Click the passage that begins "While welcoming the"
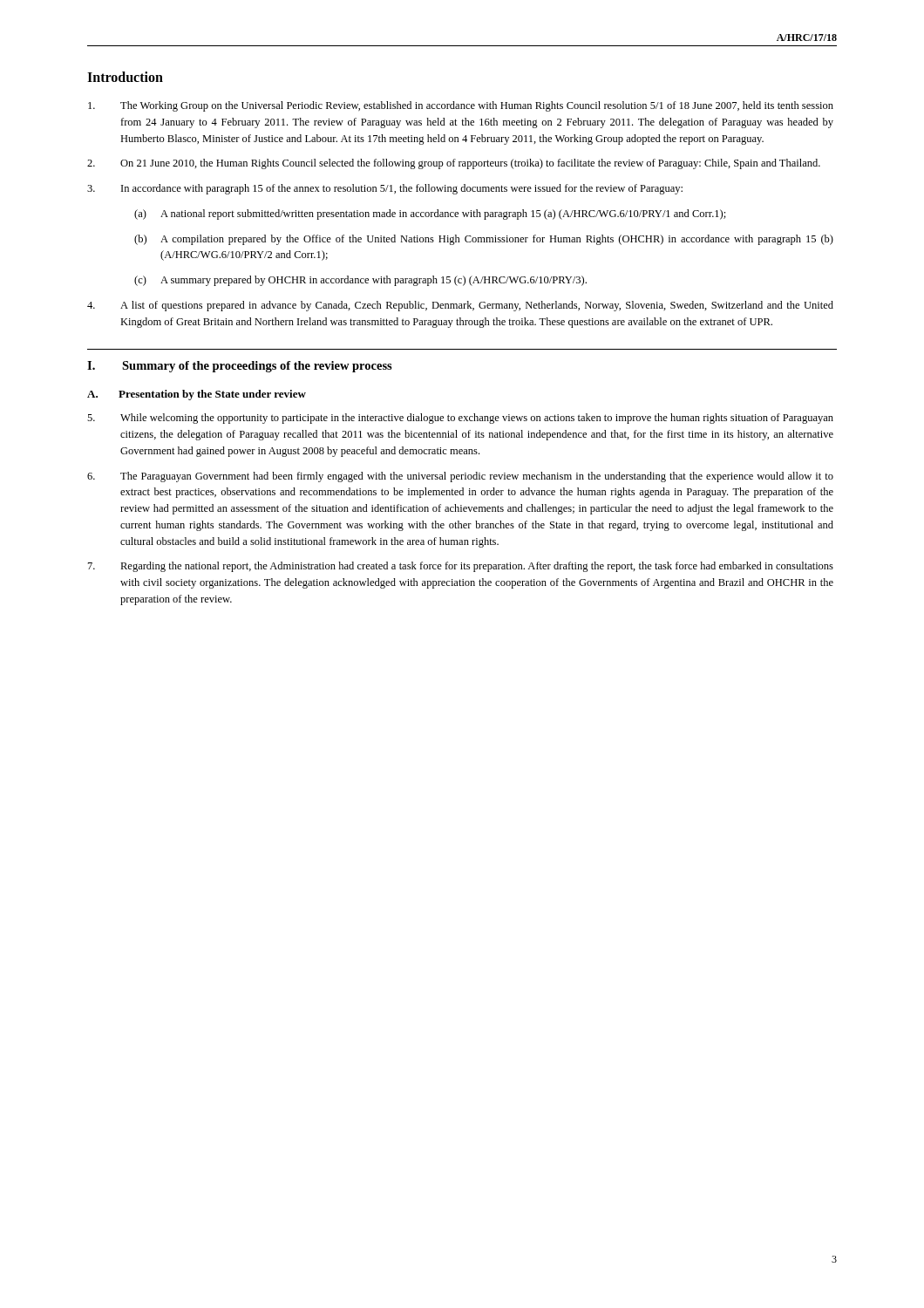The height and width of the screenshot is (1308, 924). coord(460,435)
